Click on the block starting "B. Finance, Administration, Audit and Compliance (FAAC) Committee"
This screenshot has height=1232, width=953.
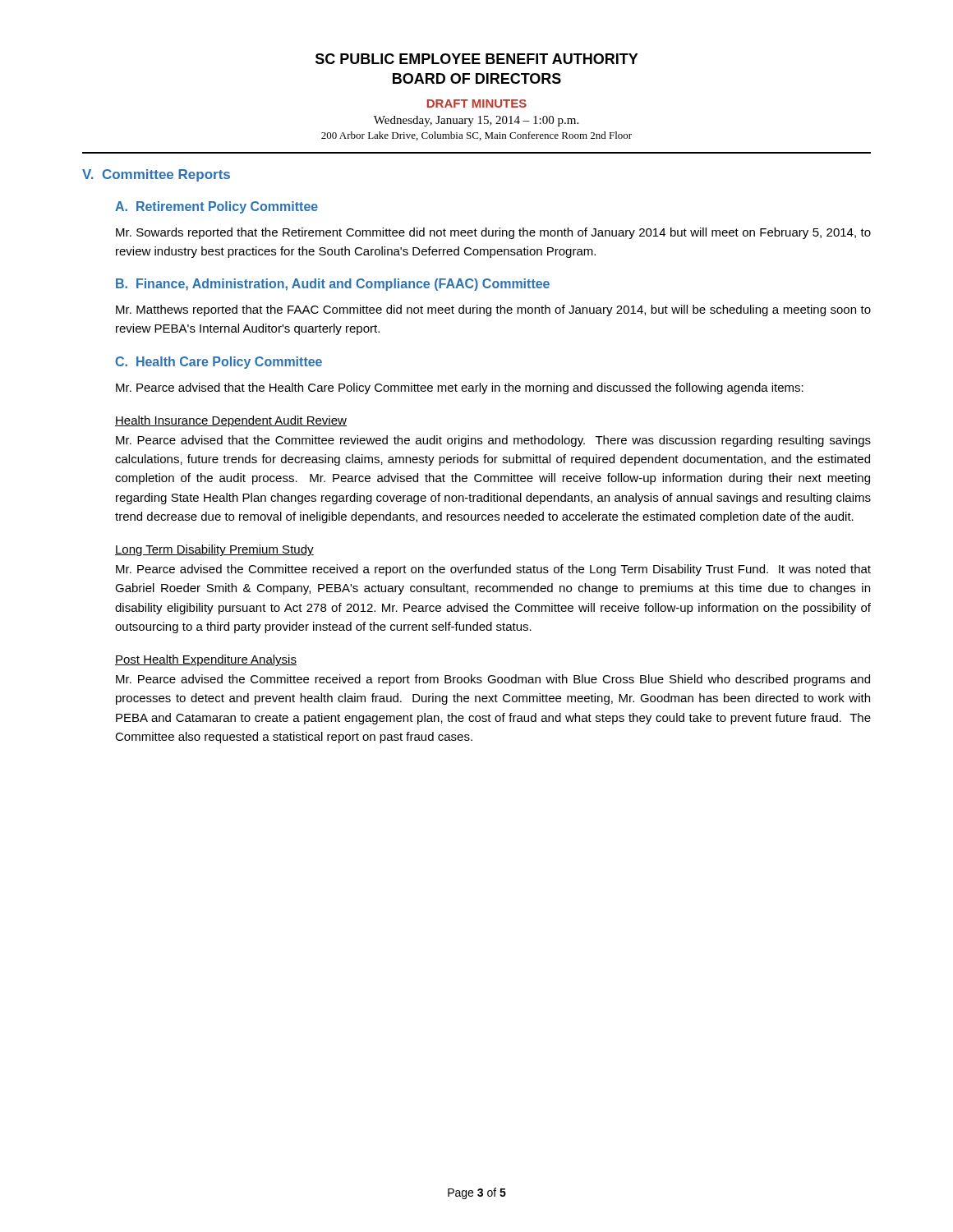(x=333, y=284)
